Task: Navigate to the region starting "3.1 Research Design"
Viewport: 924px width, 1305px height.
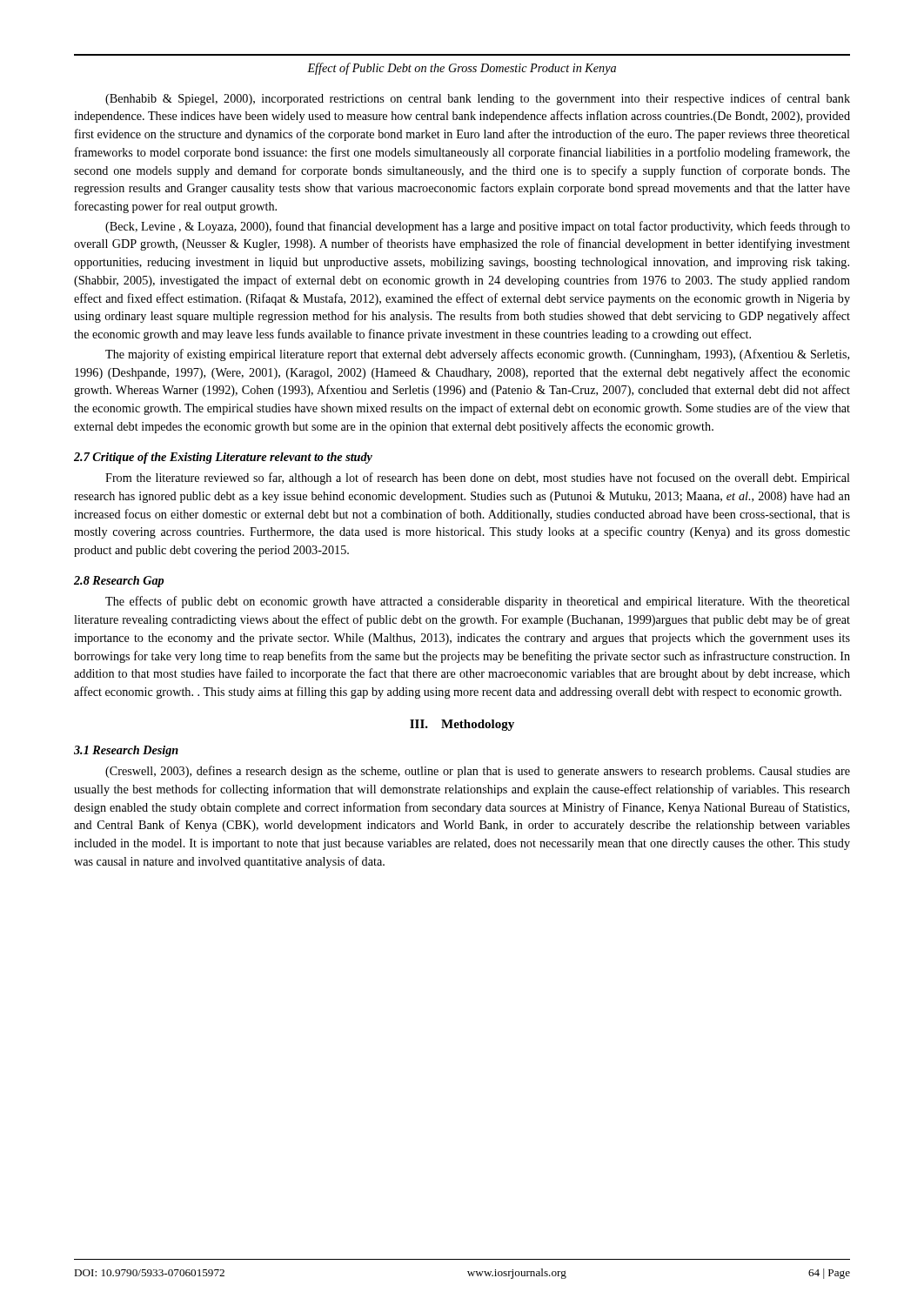Action: point(126,750)
